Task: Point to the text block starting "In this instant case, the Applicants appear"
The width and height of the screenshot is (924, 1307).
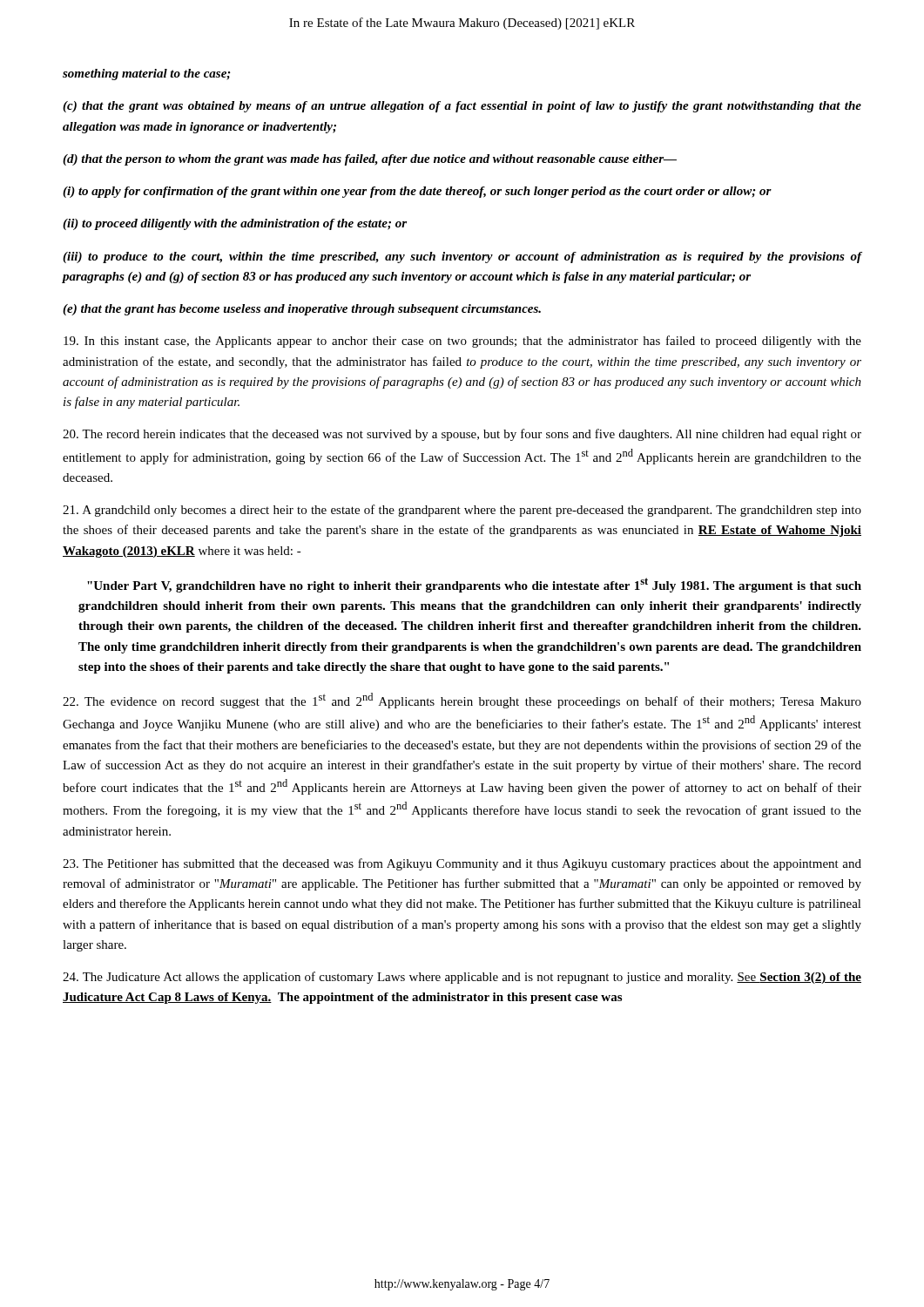Action: [x=462, y=371]
